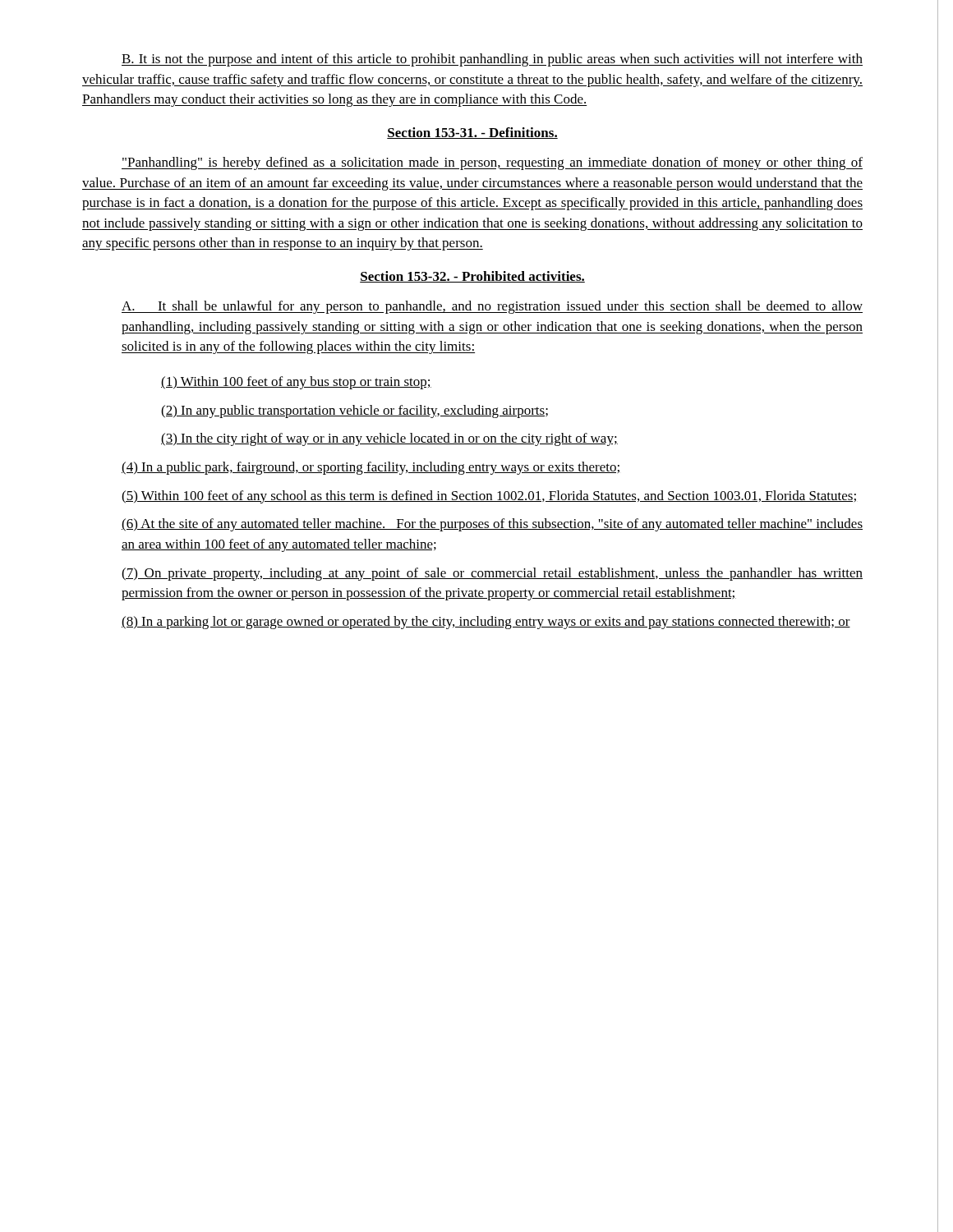Find the block on this page that starts "B. It is not the purpose and intent"
The image size is (953, 1232).
472,79
